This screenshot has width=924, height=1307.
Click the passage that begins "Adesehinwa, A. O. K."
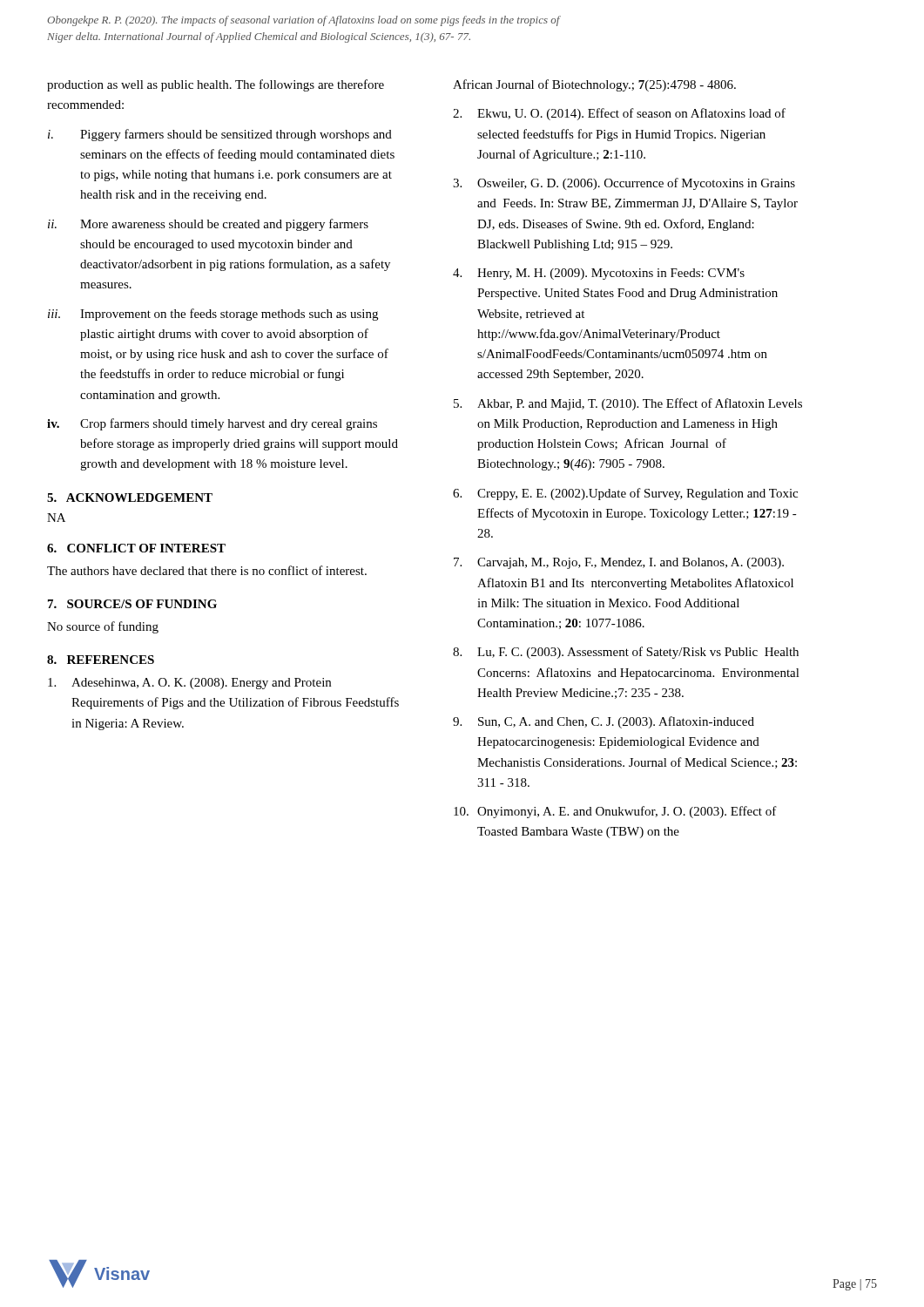point(224,703)
